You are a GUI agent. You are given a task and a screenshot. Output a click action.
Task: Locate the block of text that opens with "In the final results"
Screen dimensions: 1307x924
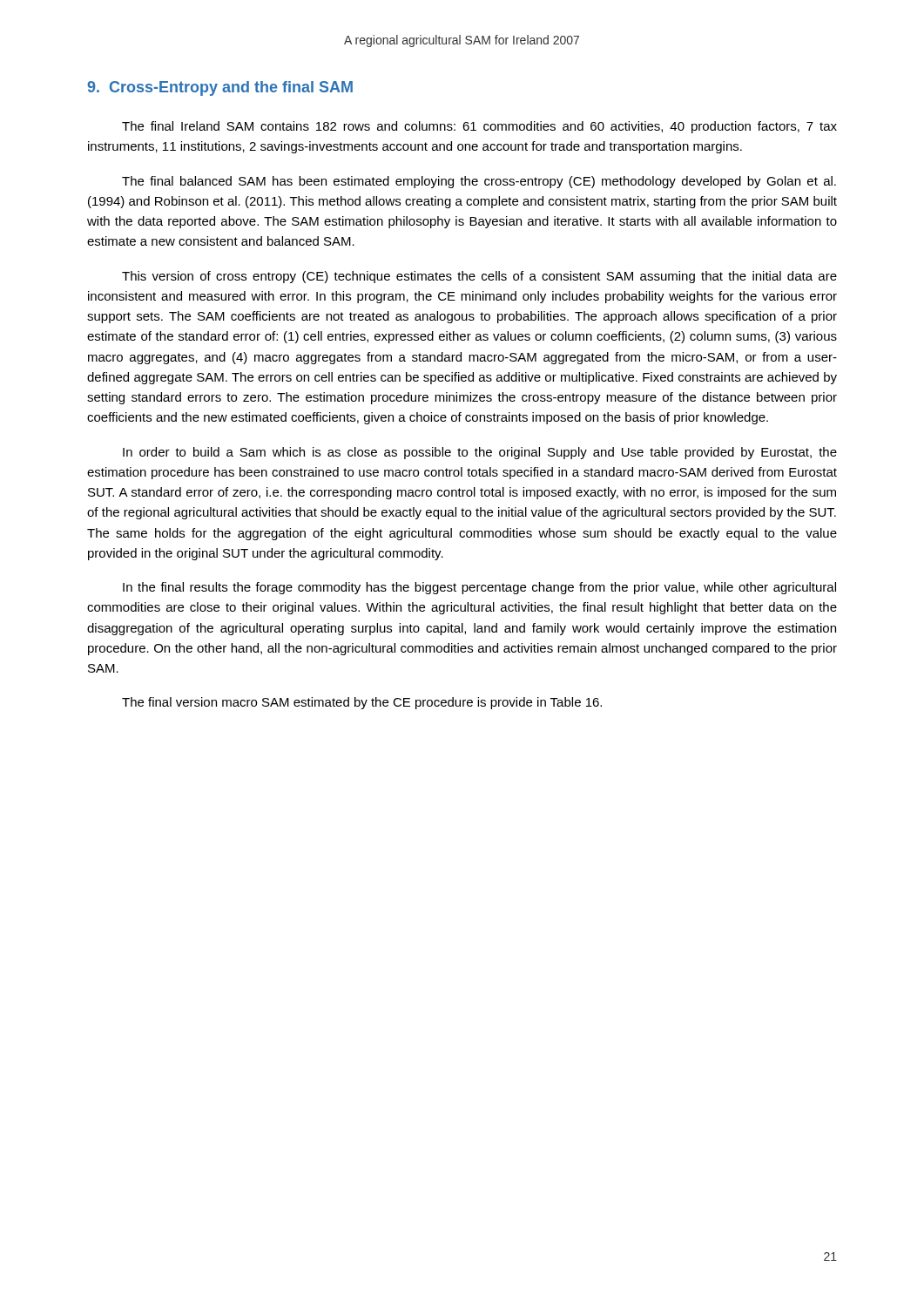pyautogui.click(x=462, y=627)
